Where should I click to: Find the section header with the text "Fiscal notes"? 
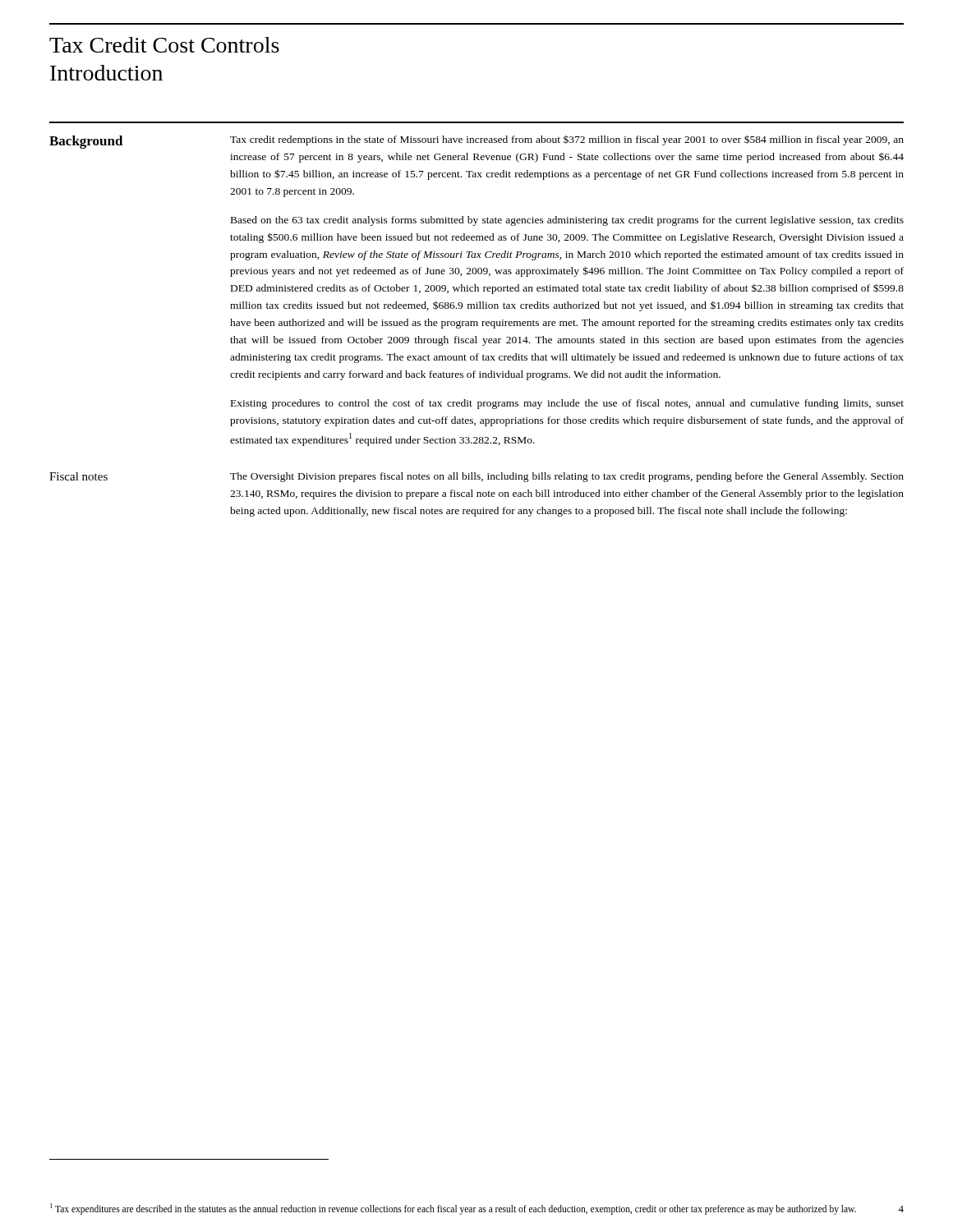[79, 476]
